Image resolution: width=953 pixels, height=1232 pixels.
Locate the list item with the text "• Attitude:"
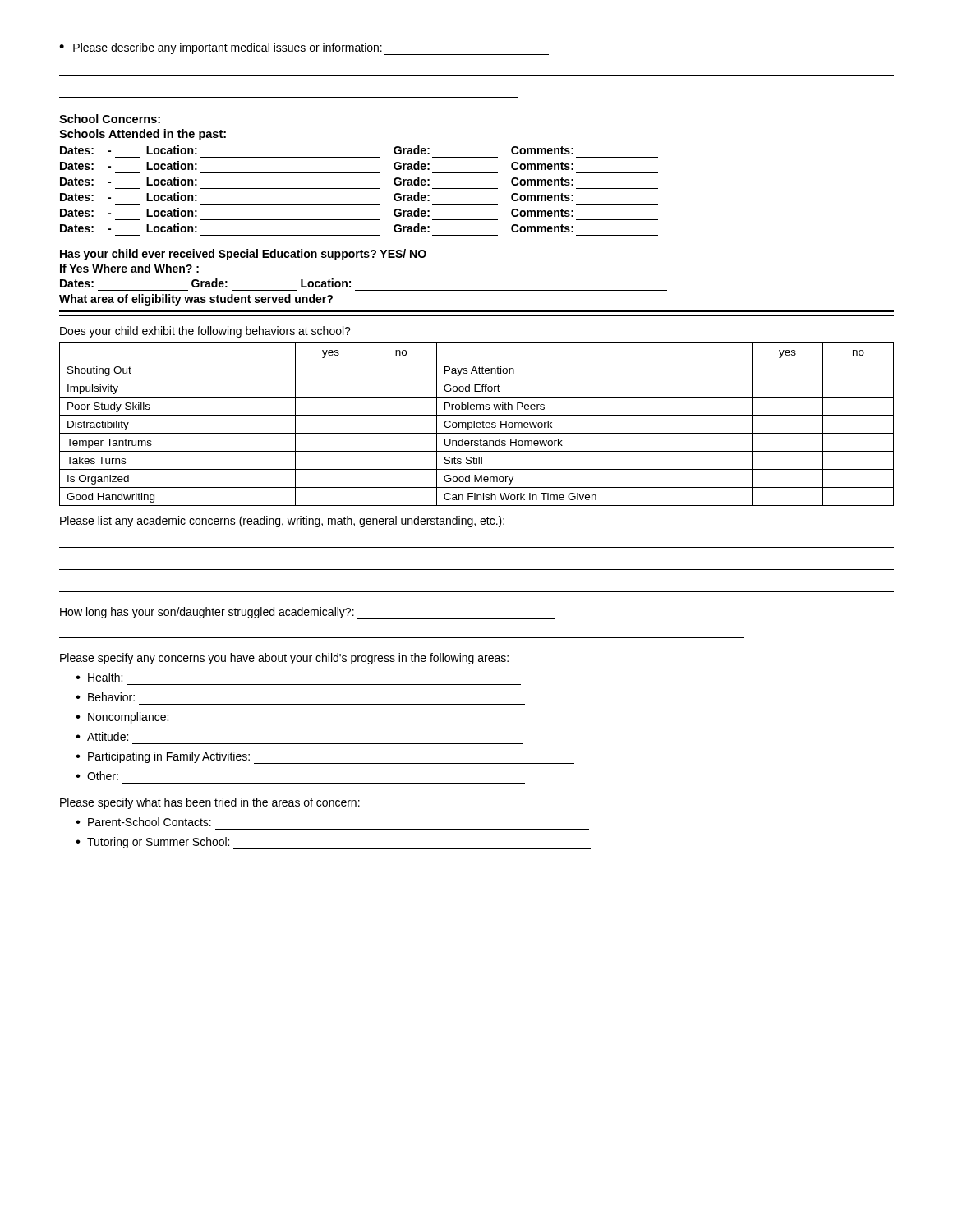click(299, 737)
